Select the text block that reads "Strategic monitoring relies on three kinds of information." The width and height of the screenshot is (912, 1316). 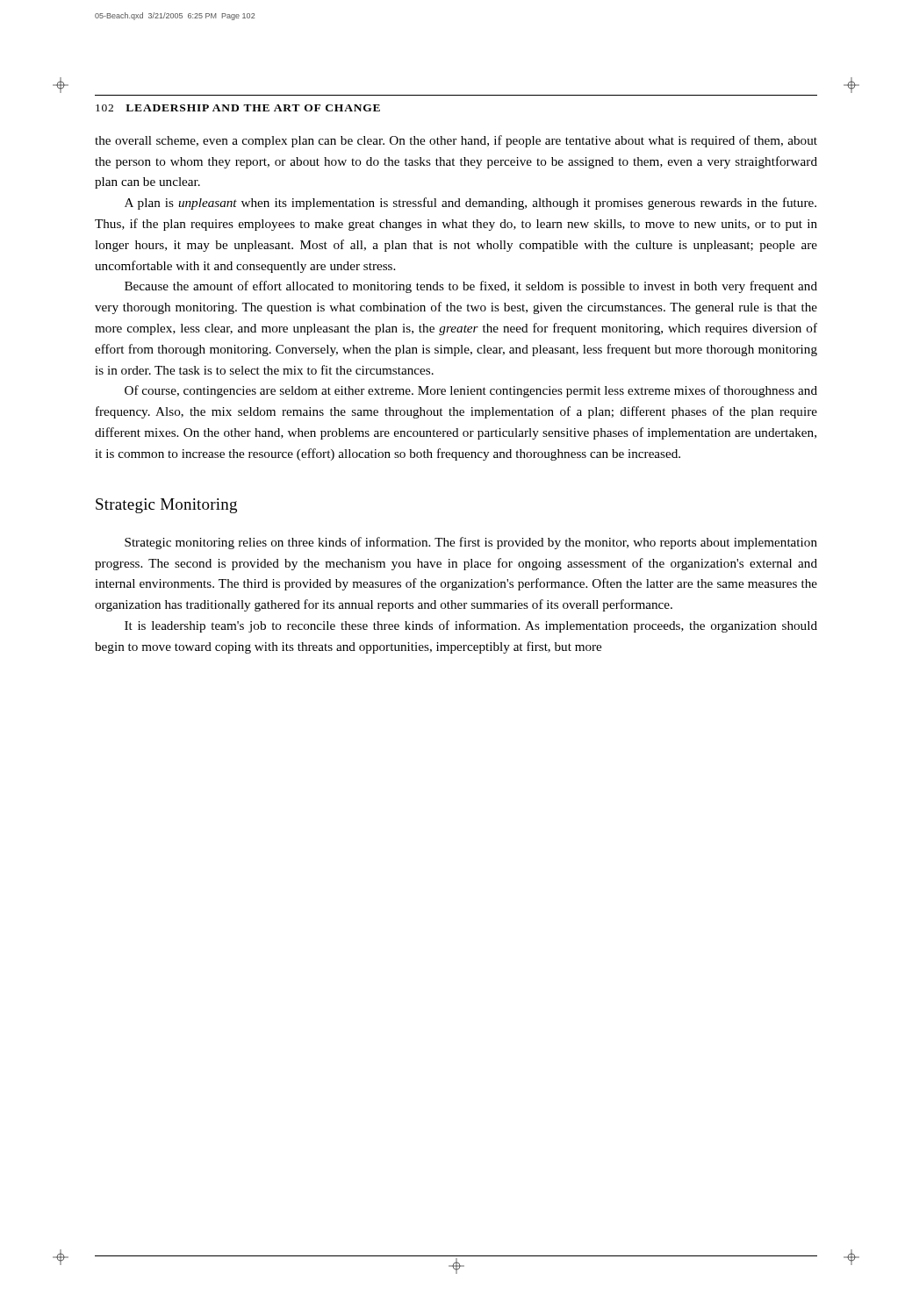point(456,573)
